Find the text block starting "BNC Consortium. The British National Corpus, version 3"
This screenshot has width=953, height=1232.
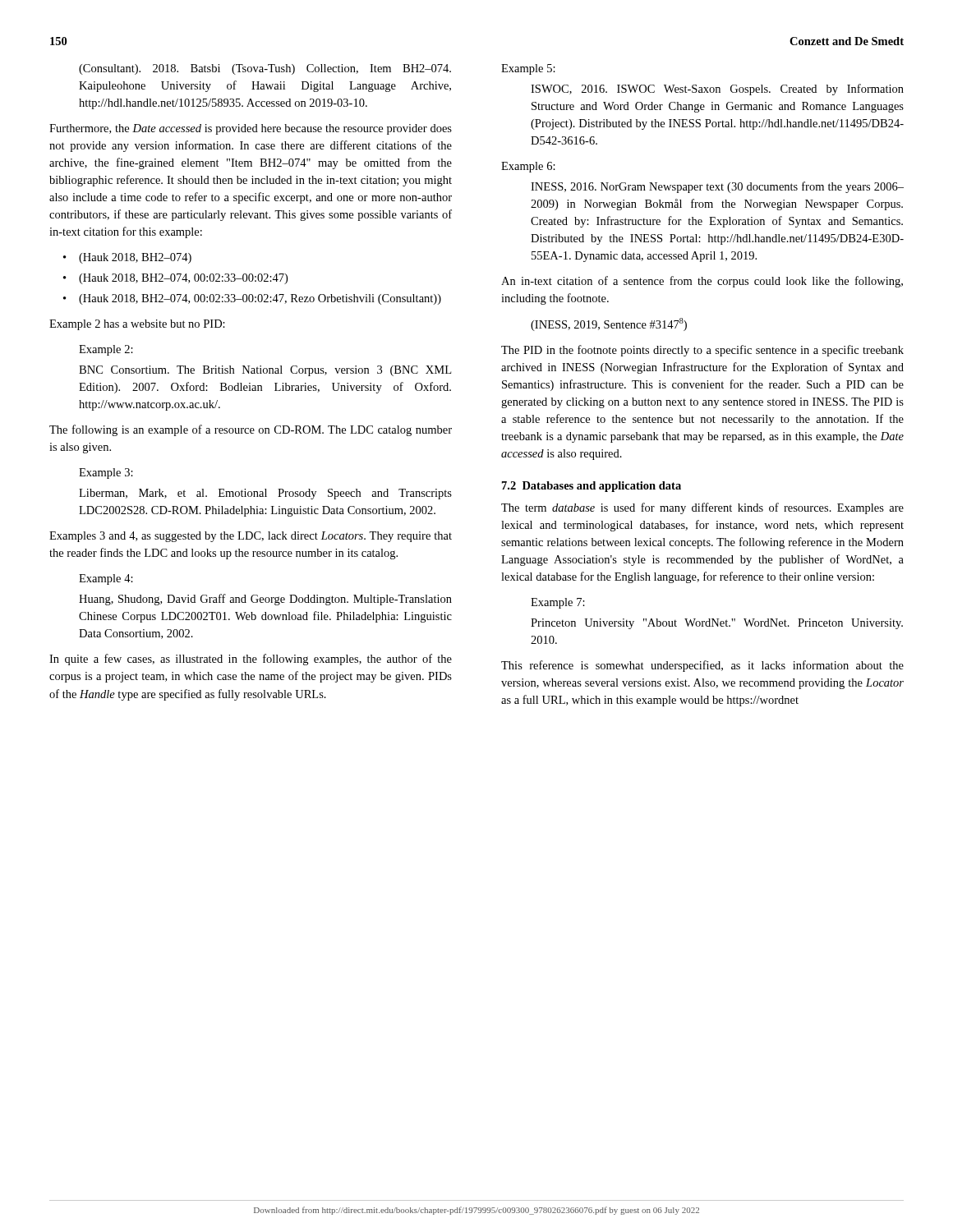coord(265,387)
